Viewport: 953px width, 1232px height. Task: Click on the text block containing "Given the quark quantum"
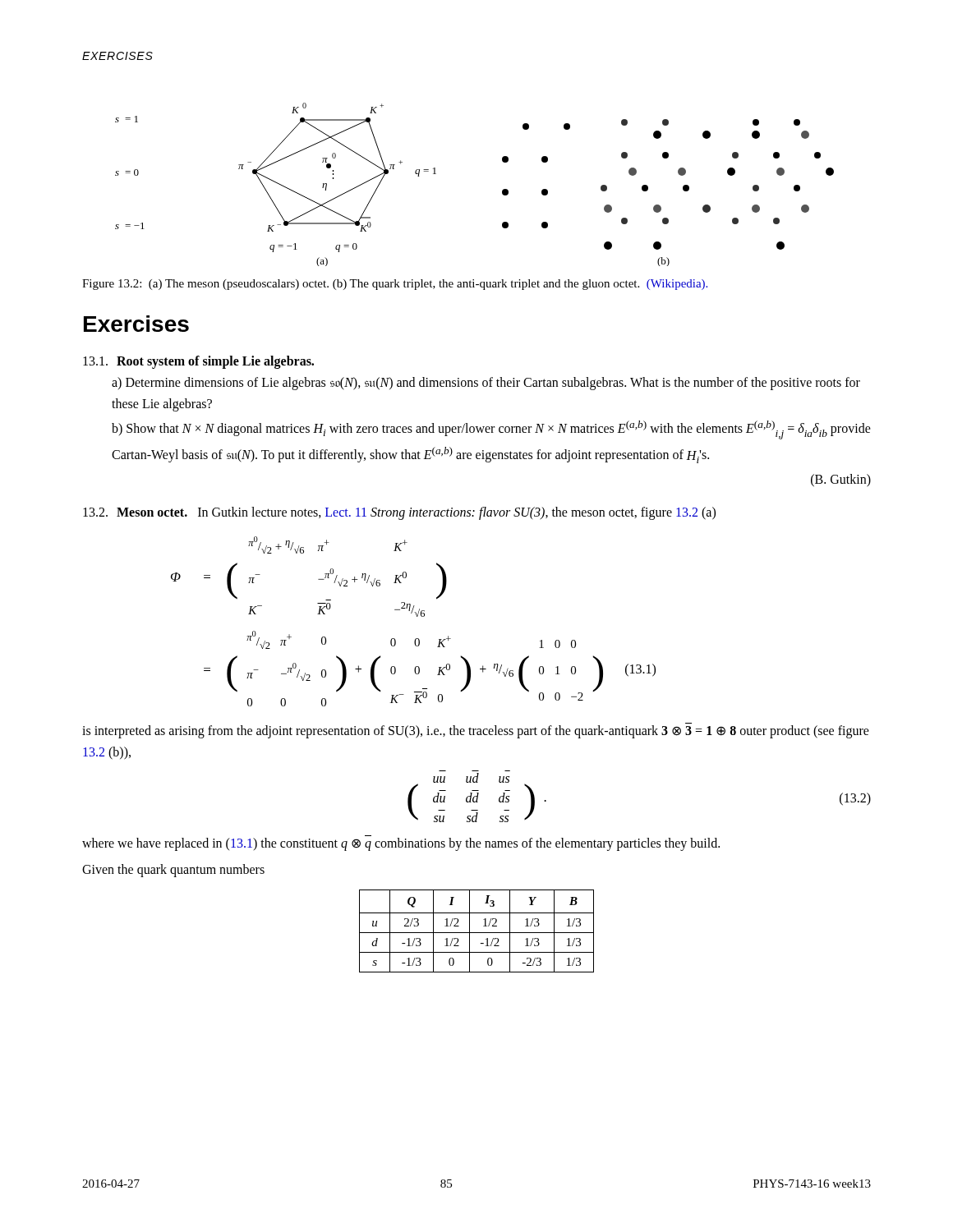(x=173, y=870)
